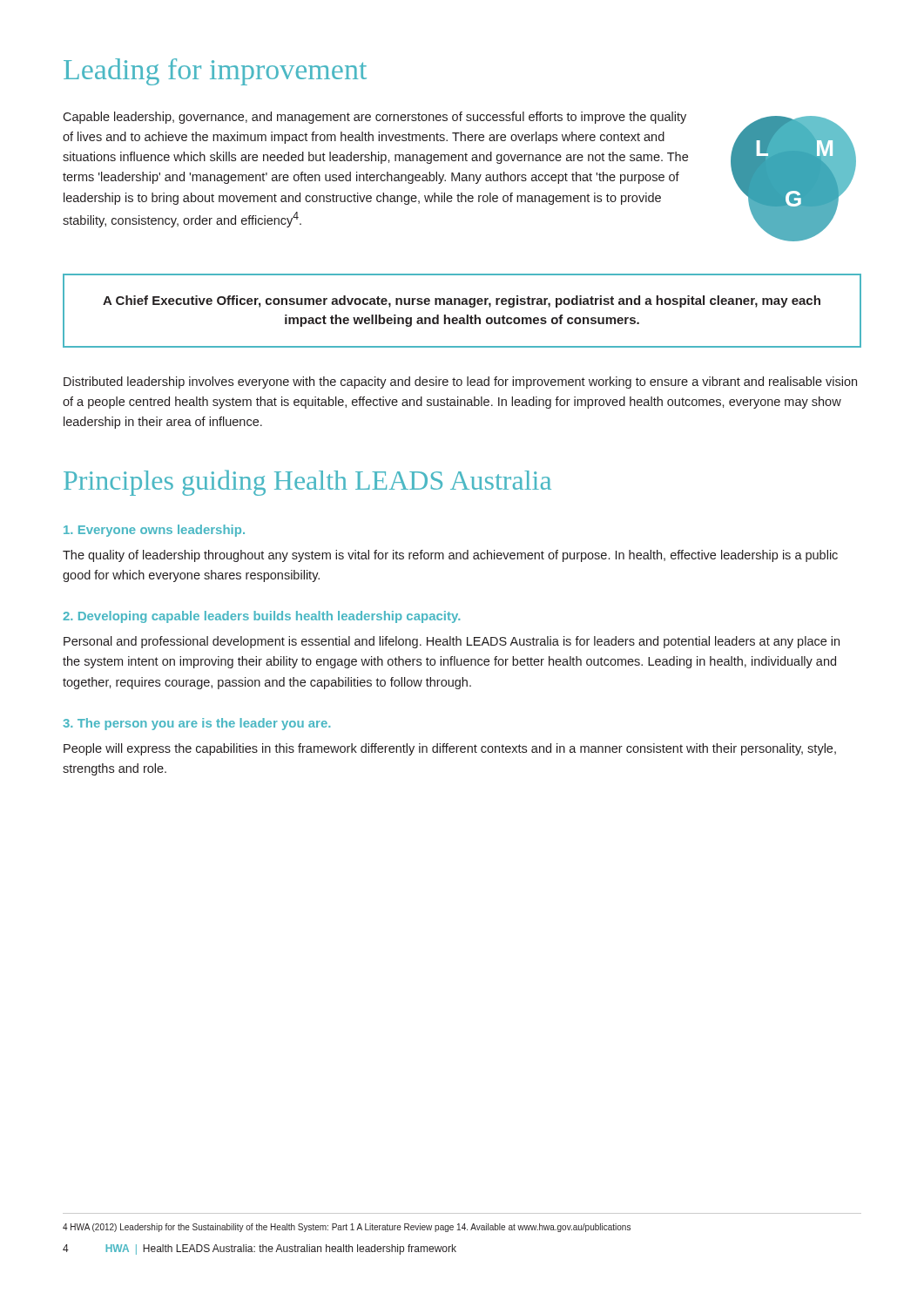The image size is (924, 1307).
Task: Find the region starting "Personal and professional development is essential and lifelong."
Action: pos(462,662)
